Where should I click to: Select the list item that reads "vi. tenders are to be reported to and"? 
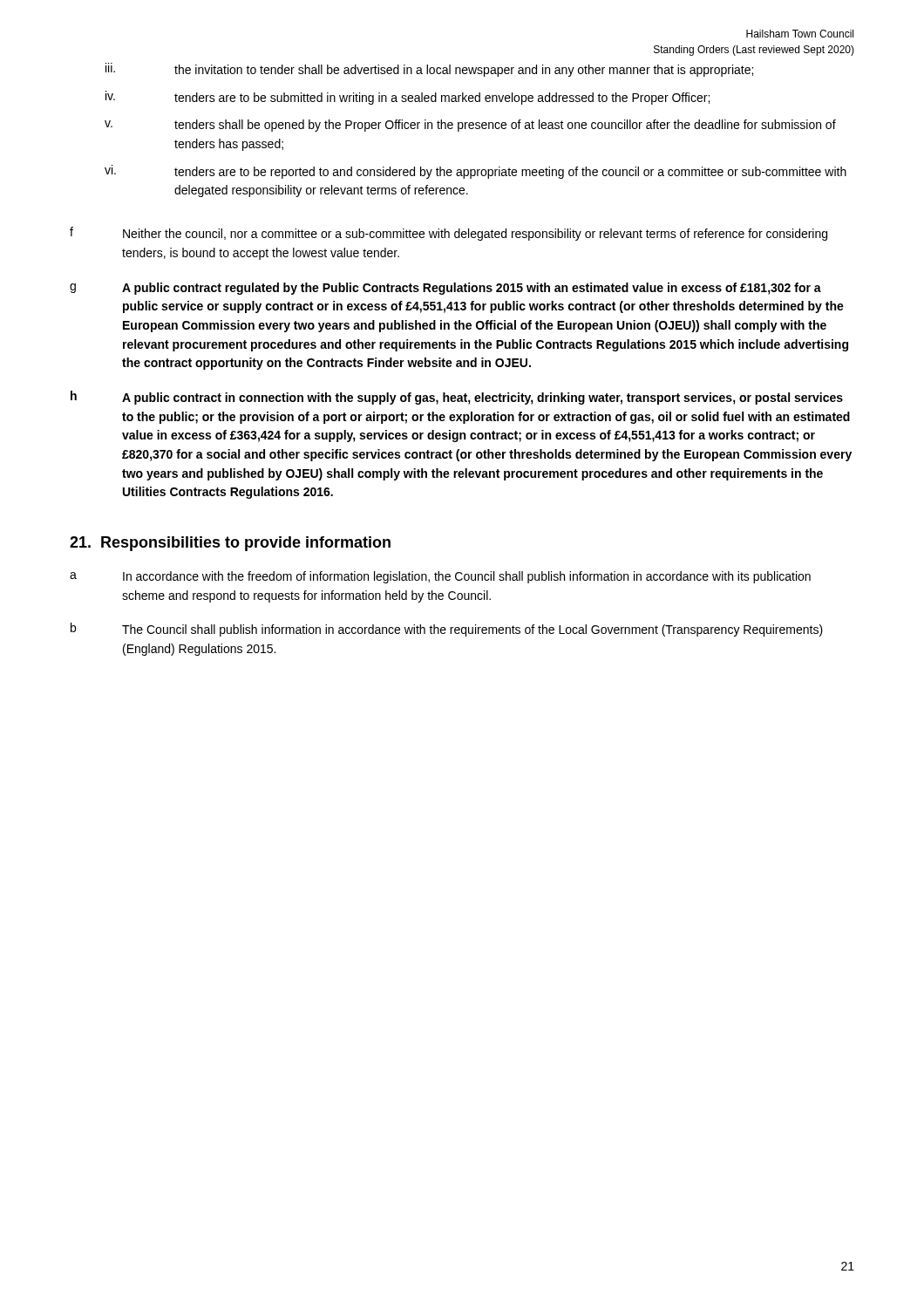(462, 182)
